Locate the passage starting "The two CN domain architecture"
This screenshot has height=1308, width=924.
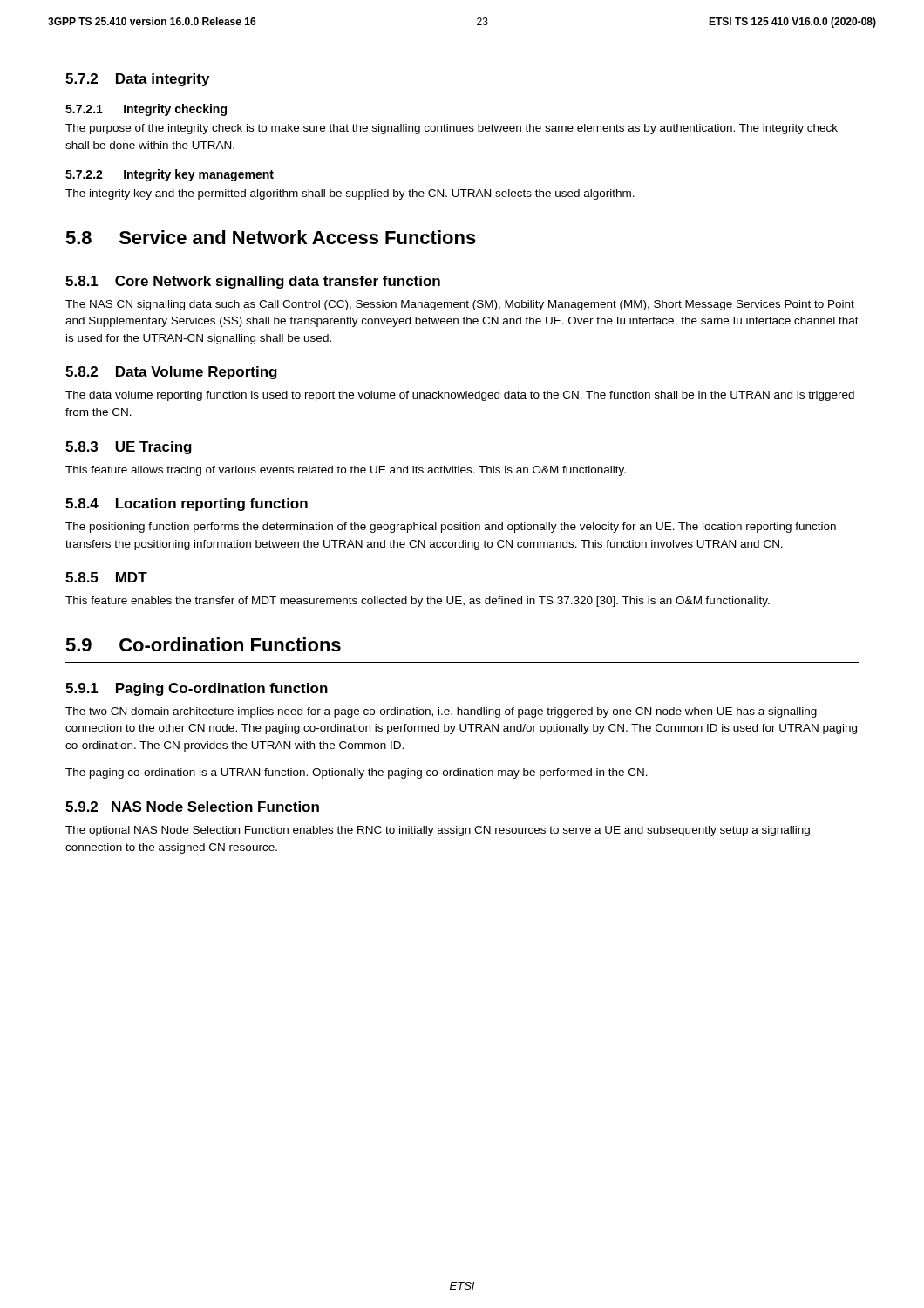(x=462, y=728)
